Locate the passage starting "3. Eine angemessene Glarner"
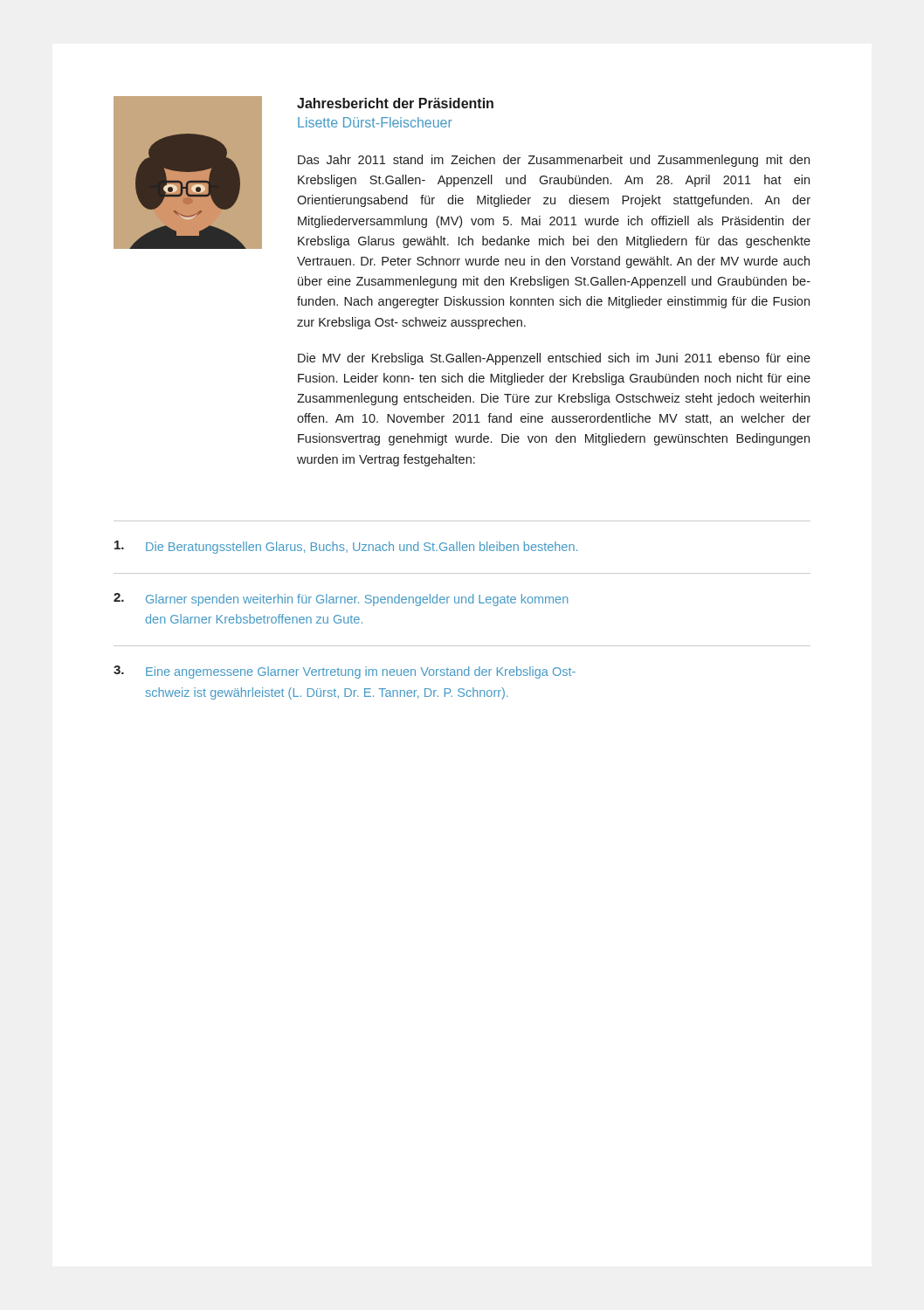The width and height of the screenshot is (924, 1310). (x=345, y=683)
